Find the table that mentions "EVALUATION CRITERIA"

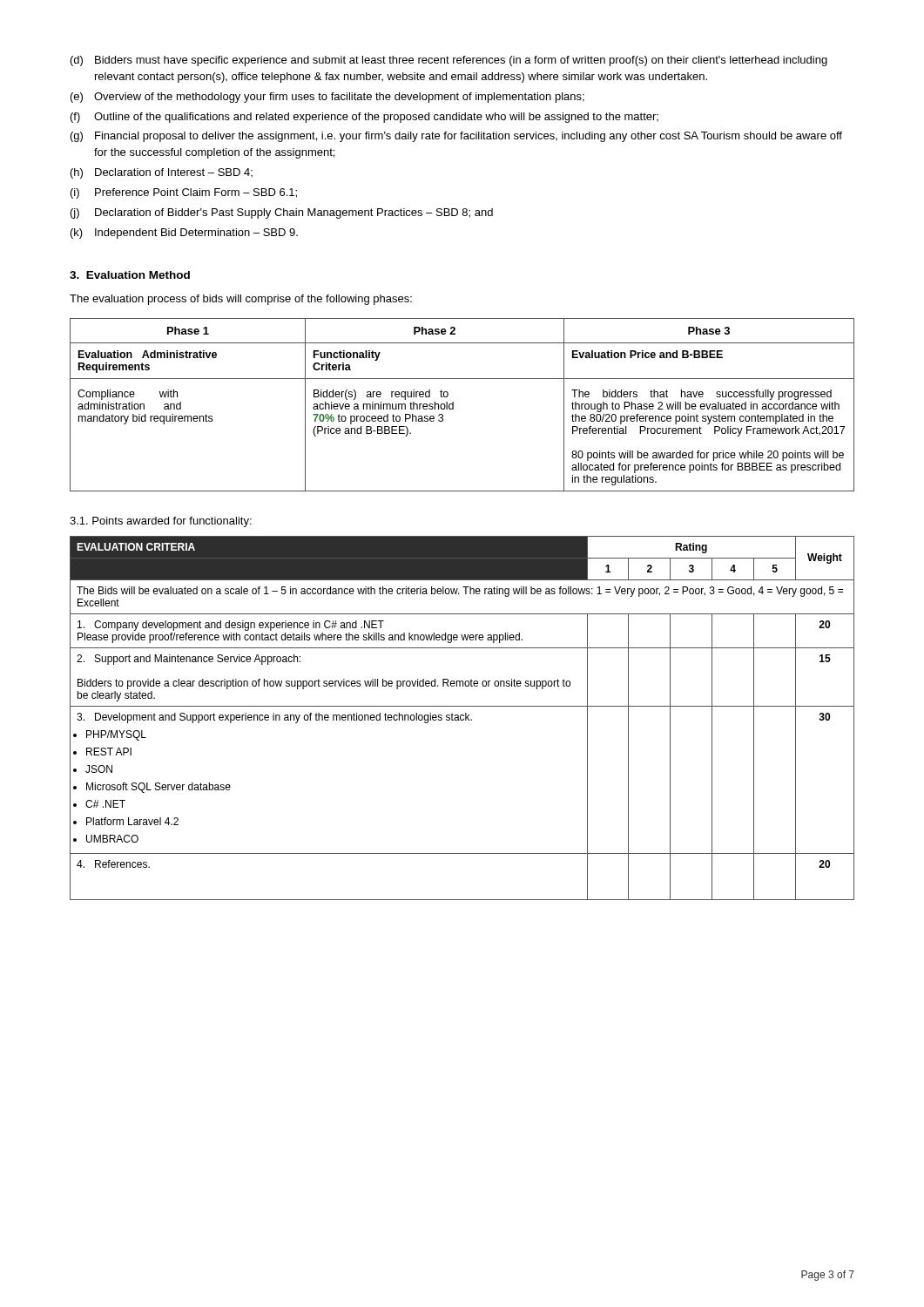pos(462,718)
